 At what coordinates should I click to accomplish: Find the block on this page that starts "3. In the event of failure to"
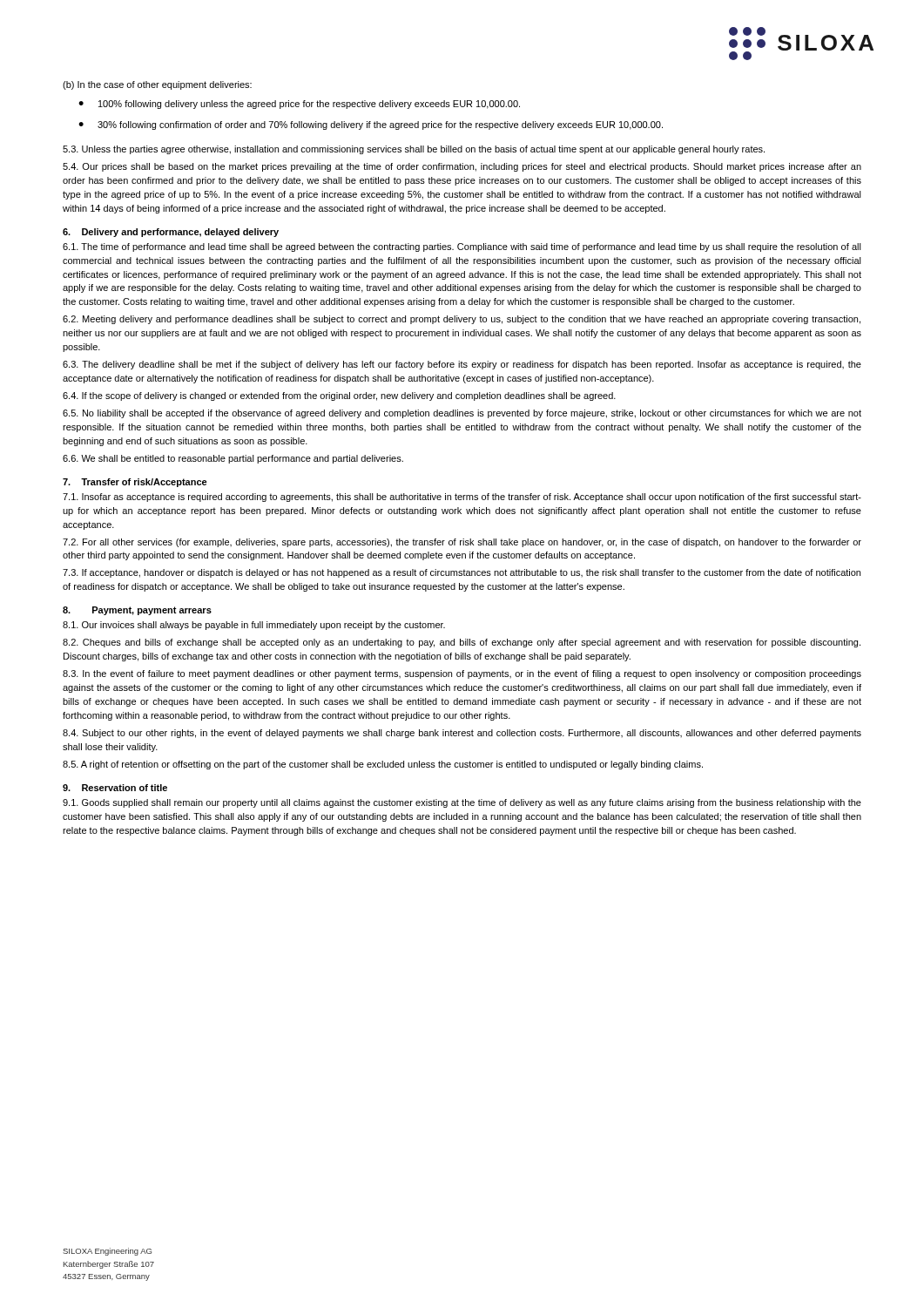coord(462,694)
